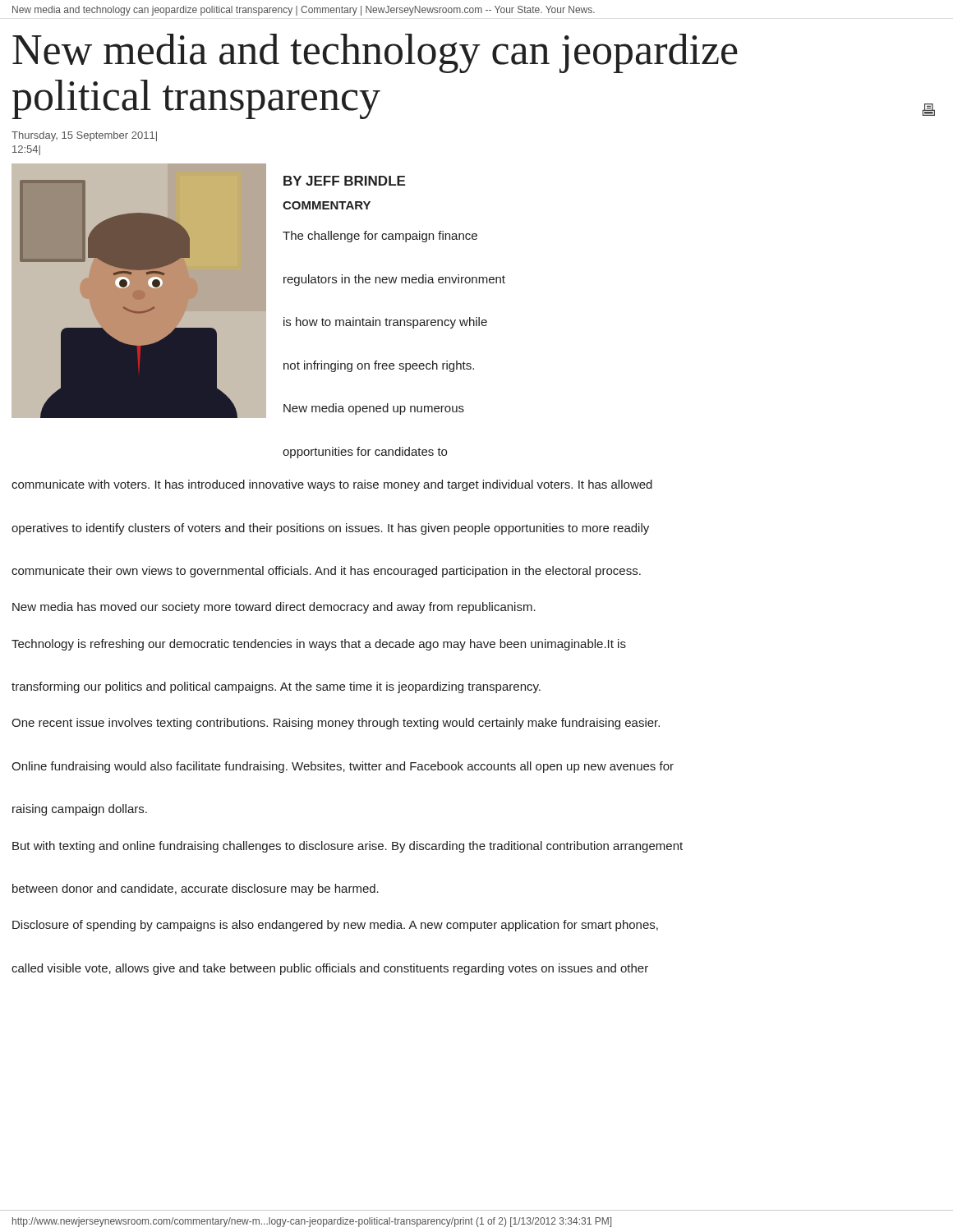Click on the photo

coord(139,313)
